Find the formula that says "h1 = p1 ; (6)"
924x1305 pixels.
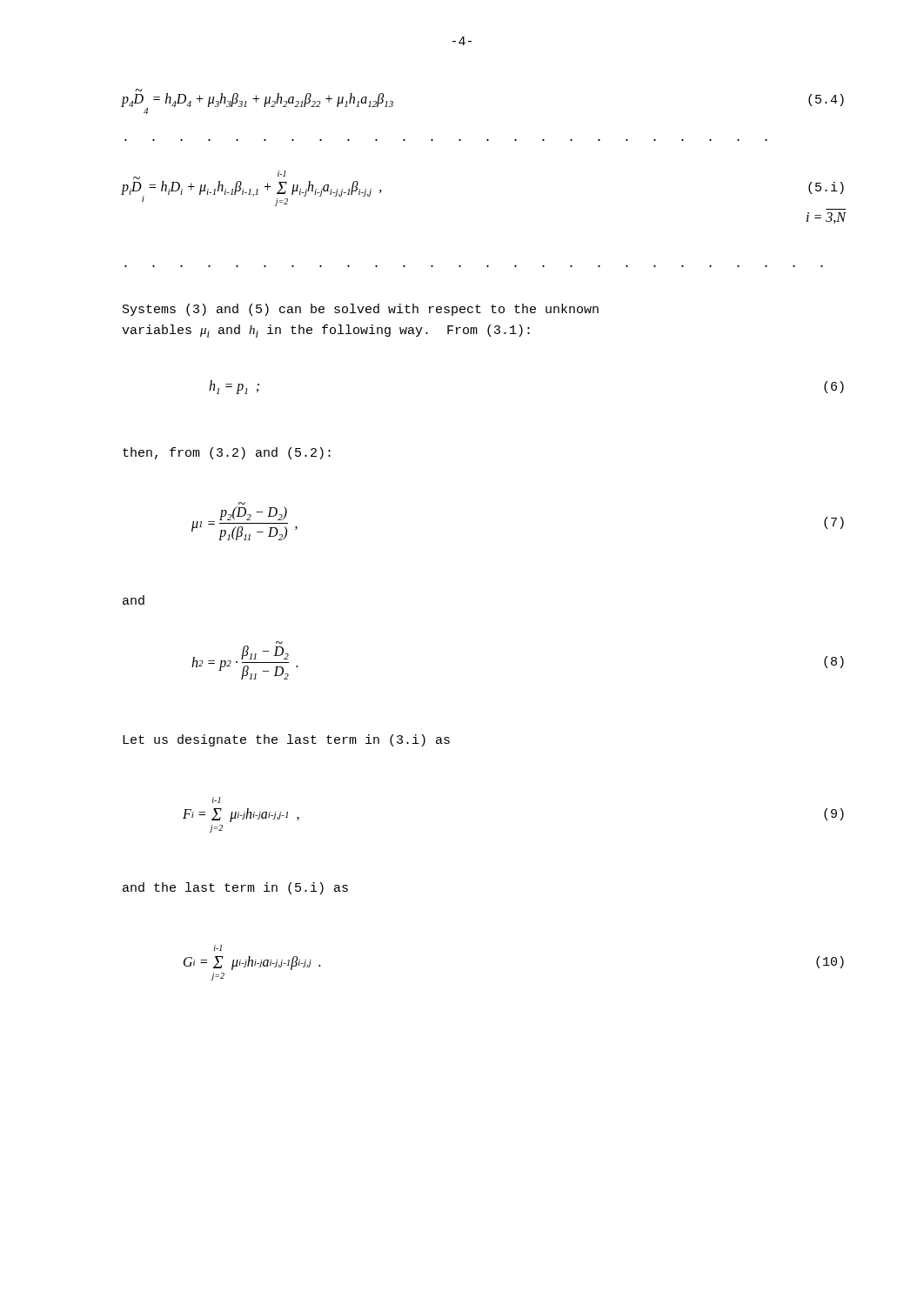tap(239, 387)
